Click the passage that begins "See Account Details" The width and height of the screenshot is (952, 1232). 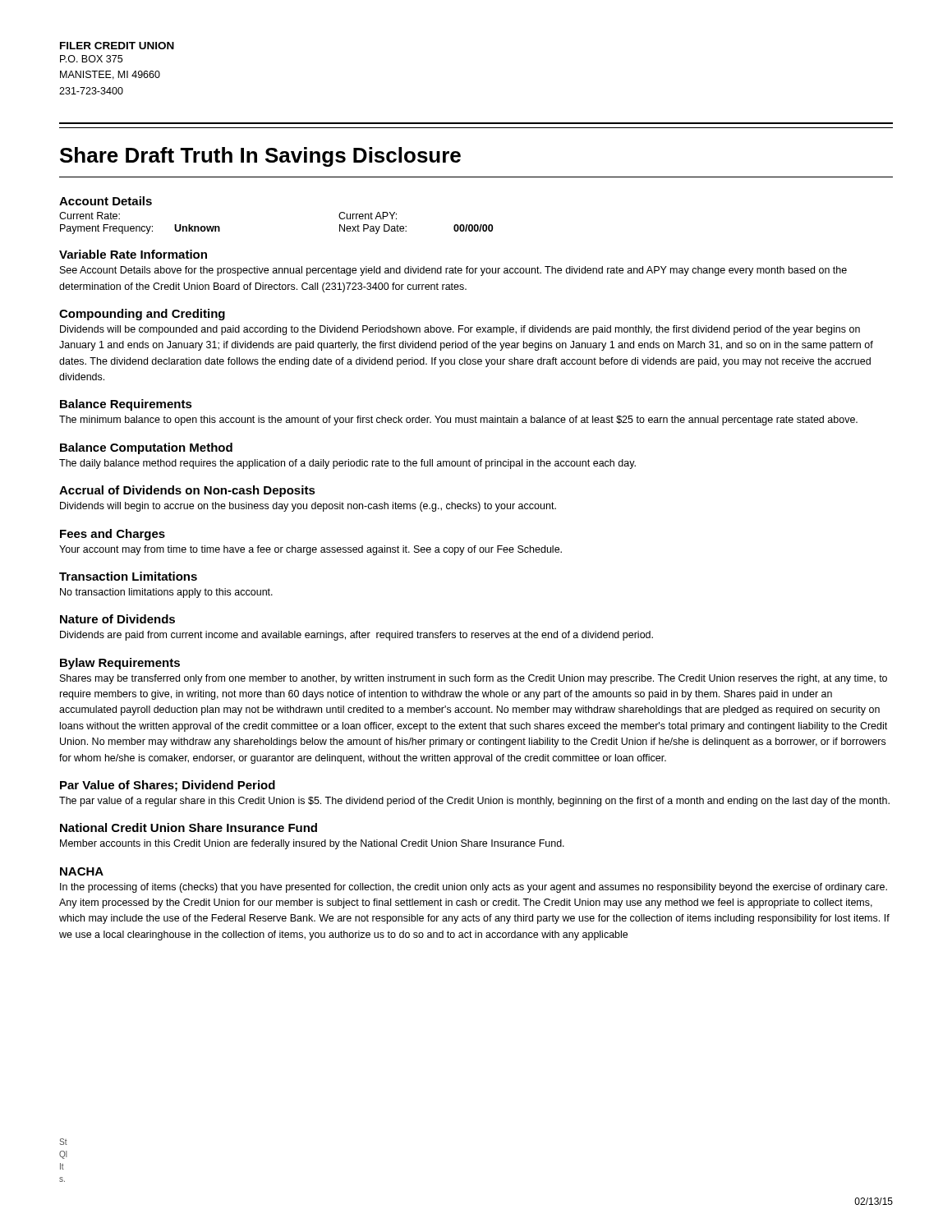pyautogui.click(x=453, y=278)
